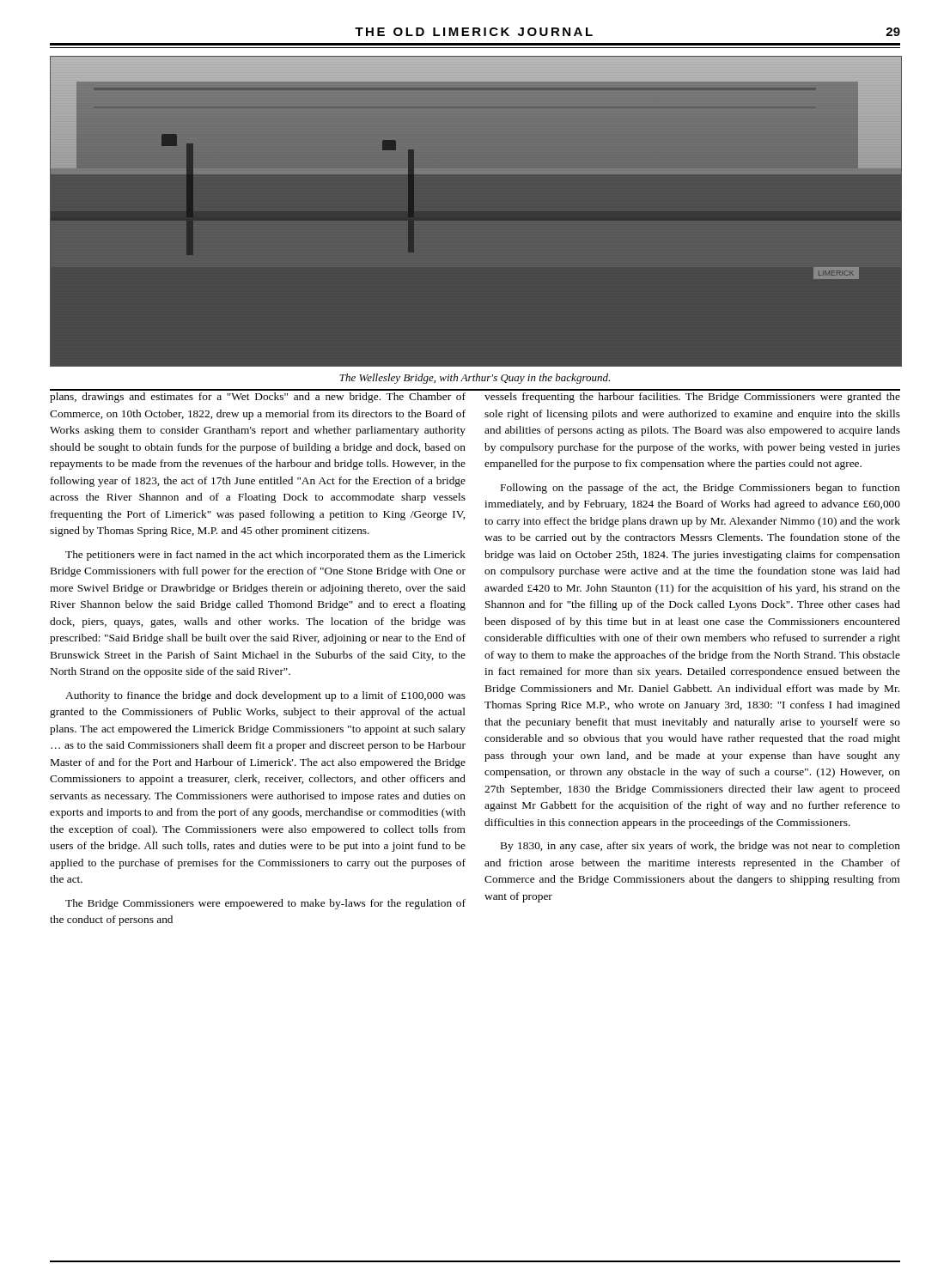Click on the text block with the text "plans, drawings and estimates"
The image size is (950, 1288).
(x=475, y=658)
